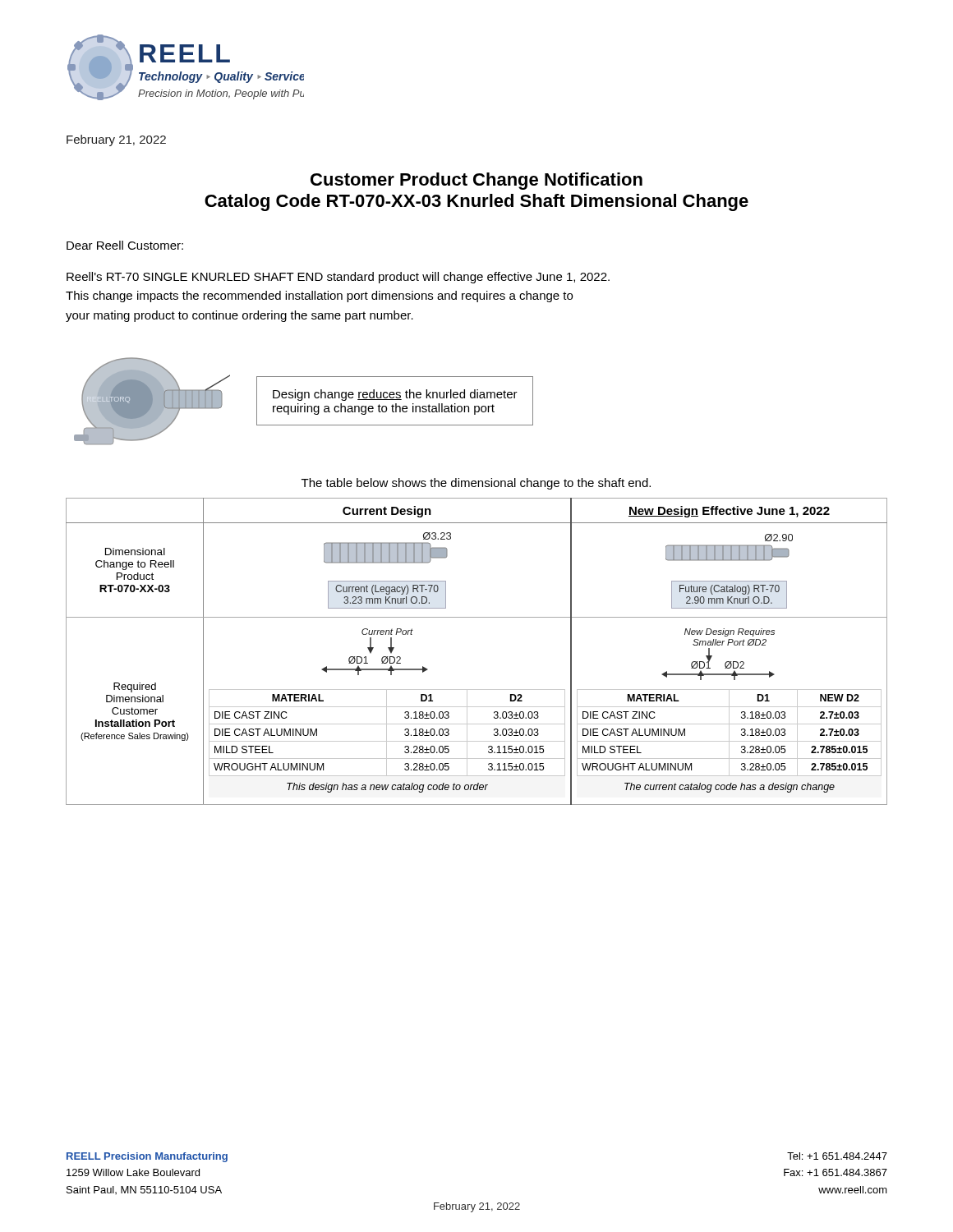Image resolution: width=953 pixels, height=1232 pixels.
Task: Click on the text block containing "Reell's RT-70 SINGLE KNURLED SHAFT END"
Action: [338, 295]
